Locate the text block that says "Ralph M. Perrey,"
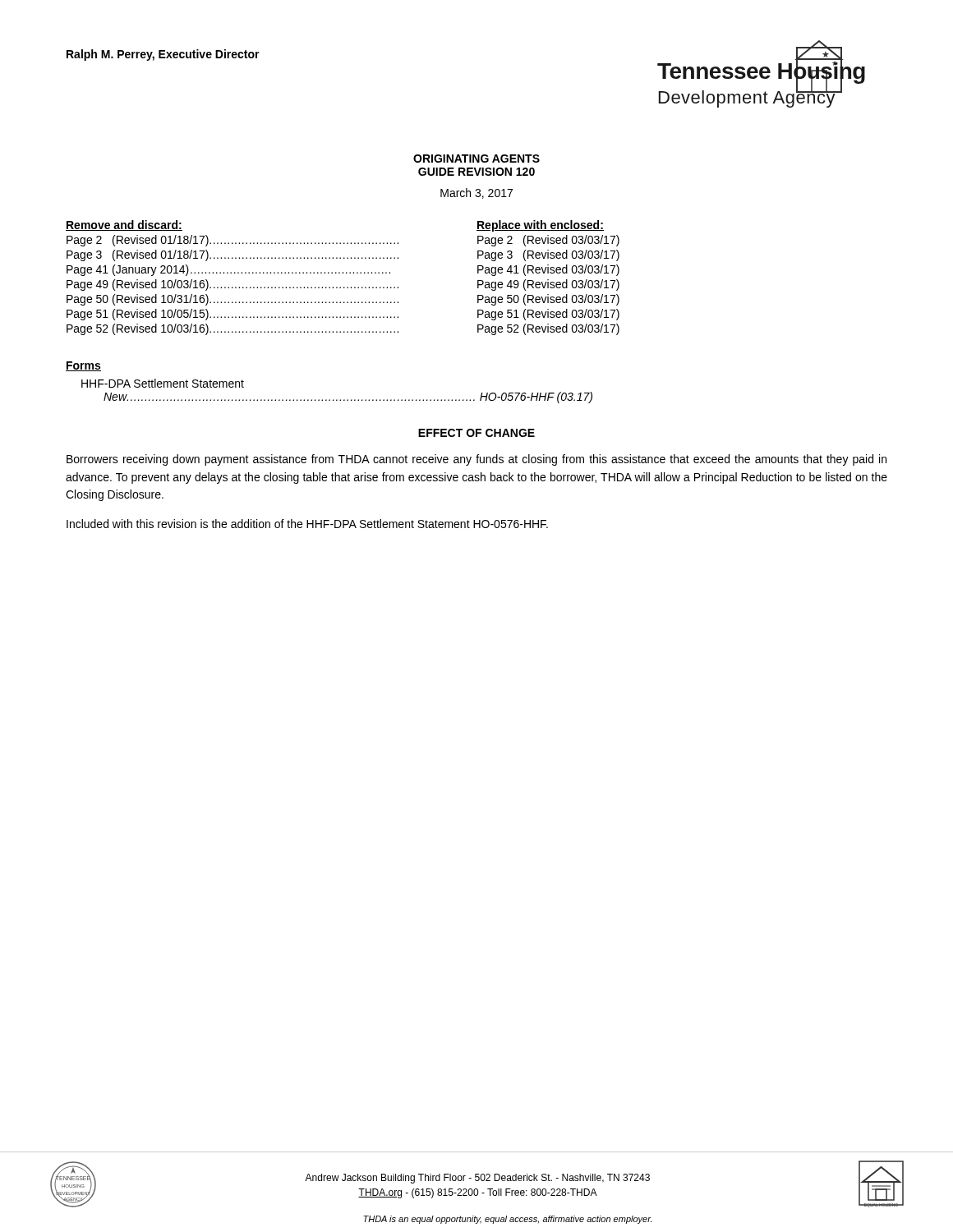Screen dimensions: 1232x953 pyautogui.click(x=162, y=54)
